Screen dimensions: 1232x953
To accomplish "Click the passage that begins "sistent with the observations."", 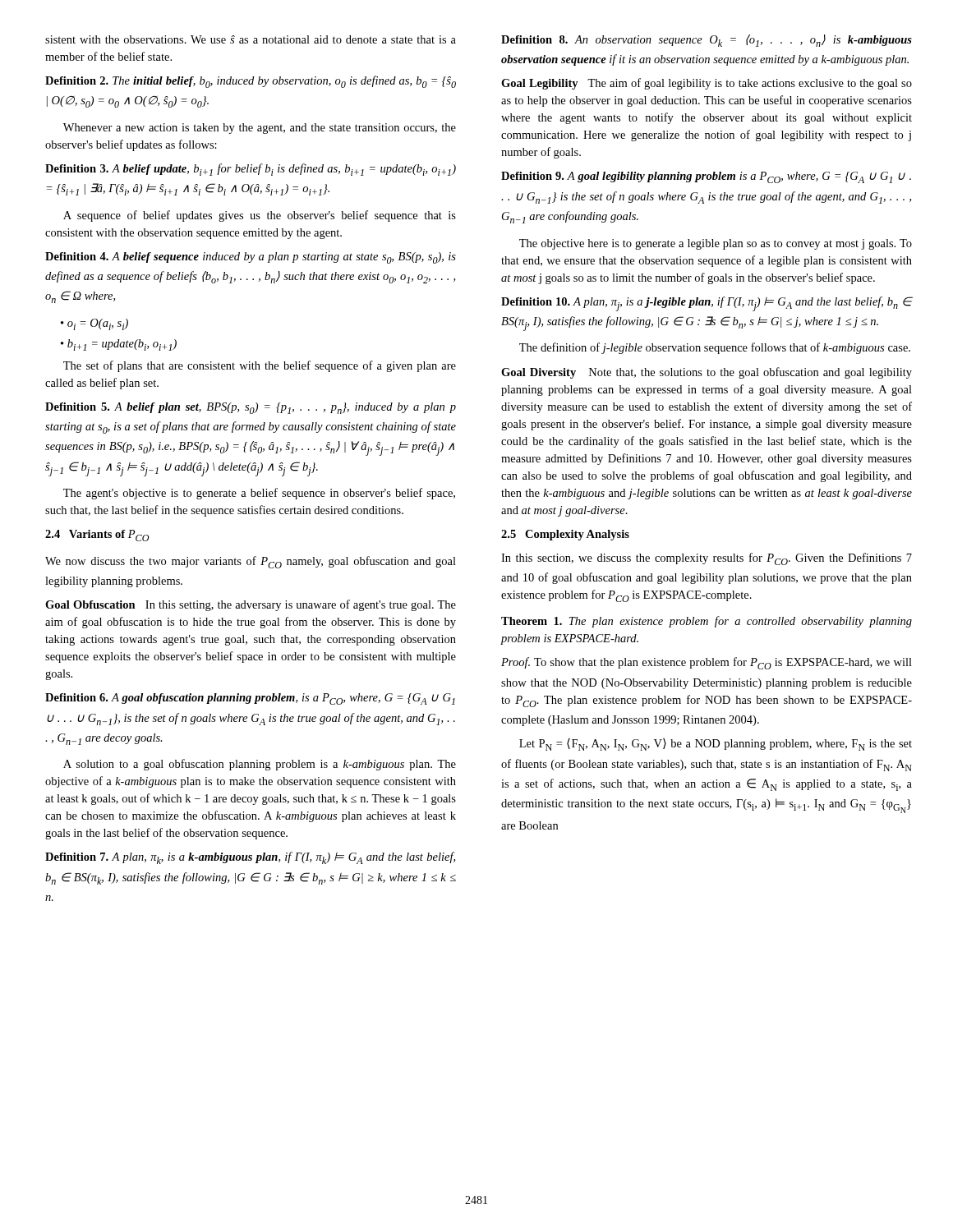I will pyautogui.click(x=251, y=48).
